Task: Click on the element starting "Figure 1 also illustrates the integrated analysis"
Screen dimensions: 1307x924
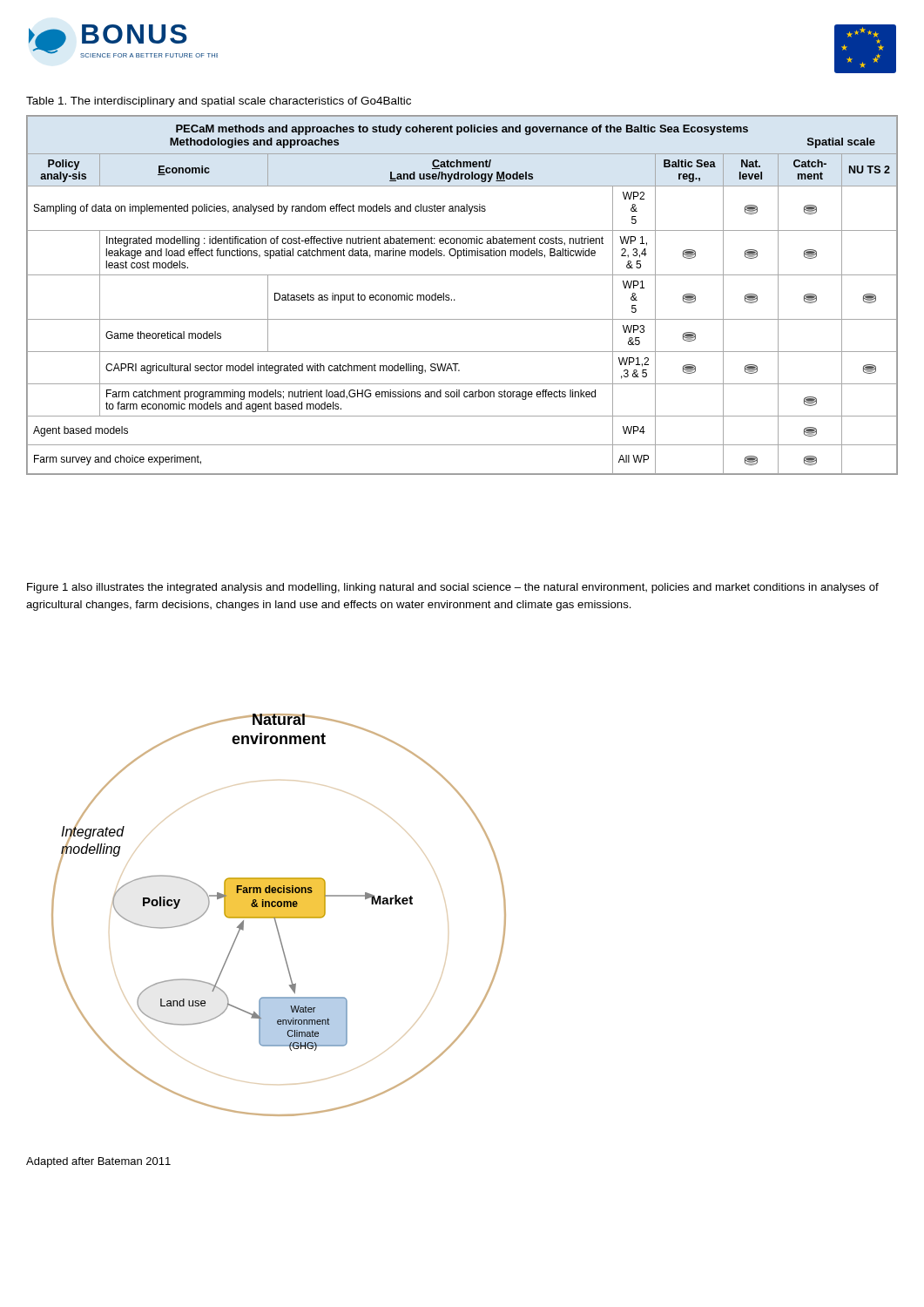Action: (452, 595)
